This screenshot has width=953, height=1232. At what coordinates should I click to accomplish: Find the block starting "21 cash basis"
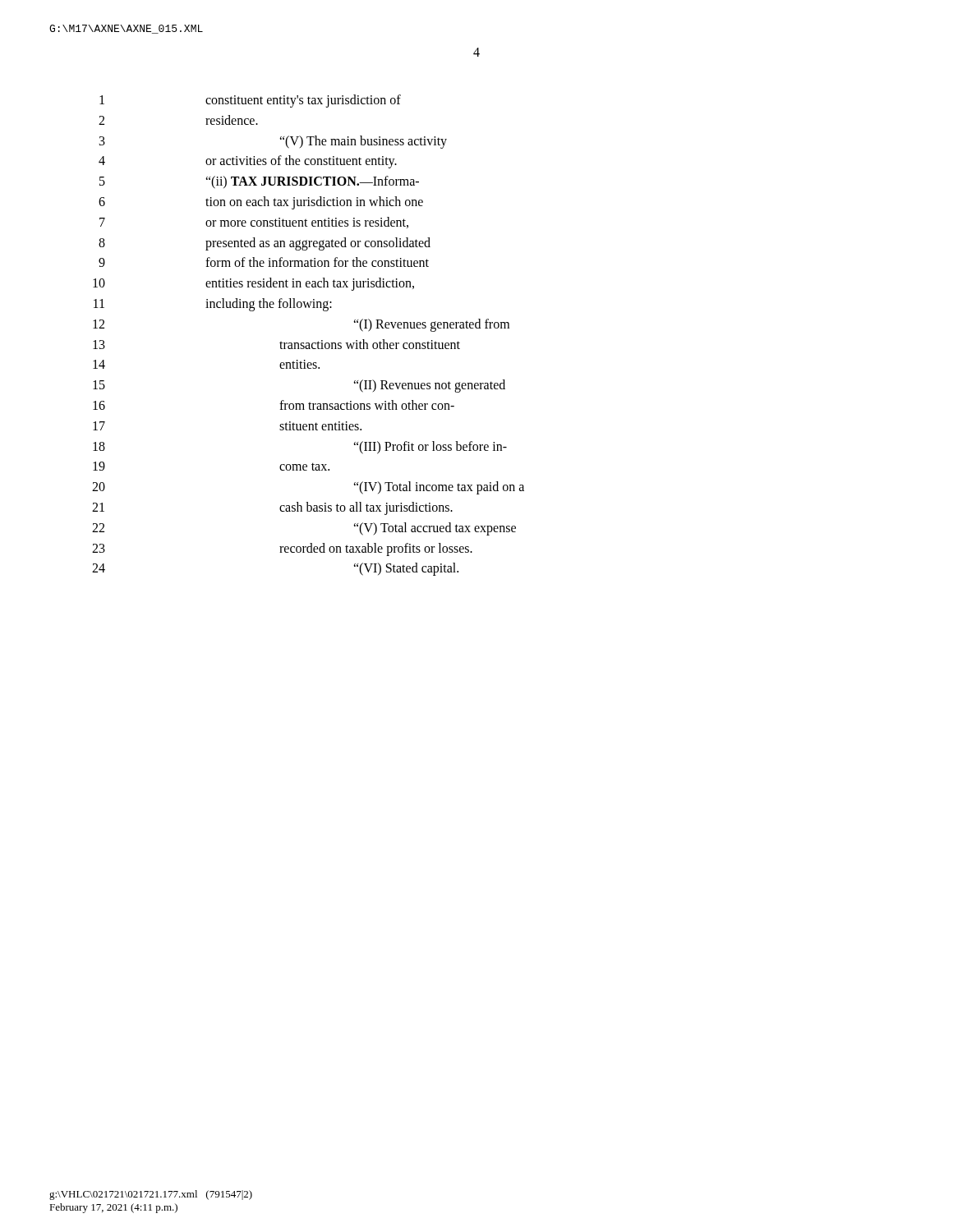coord(95,509)
